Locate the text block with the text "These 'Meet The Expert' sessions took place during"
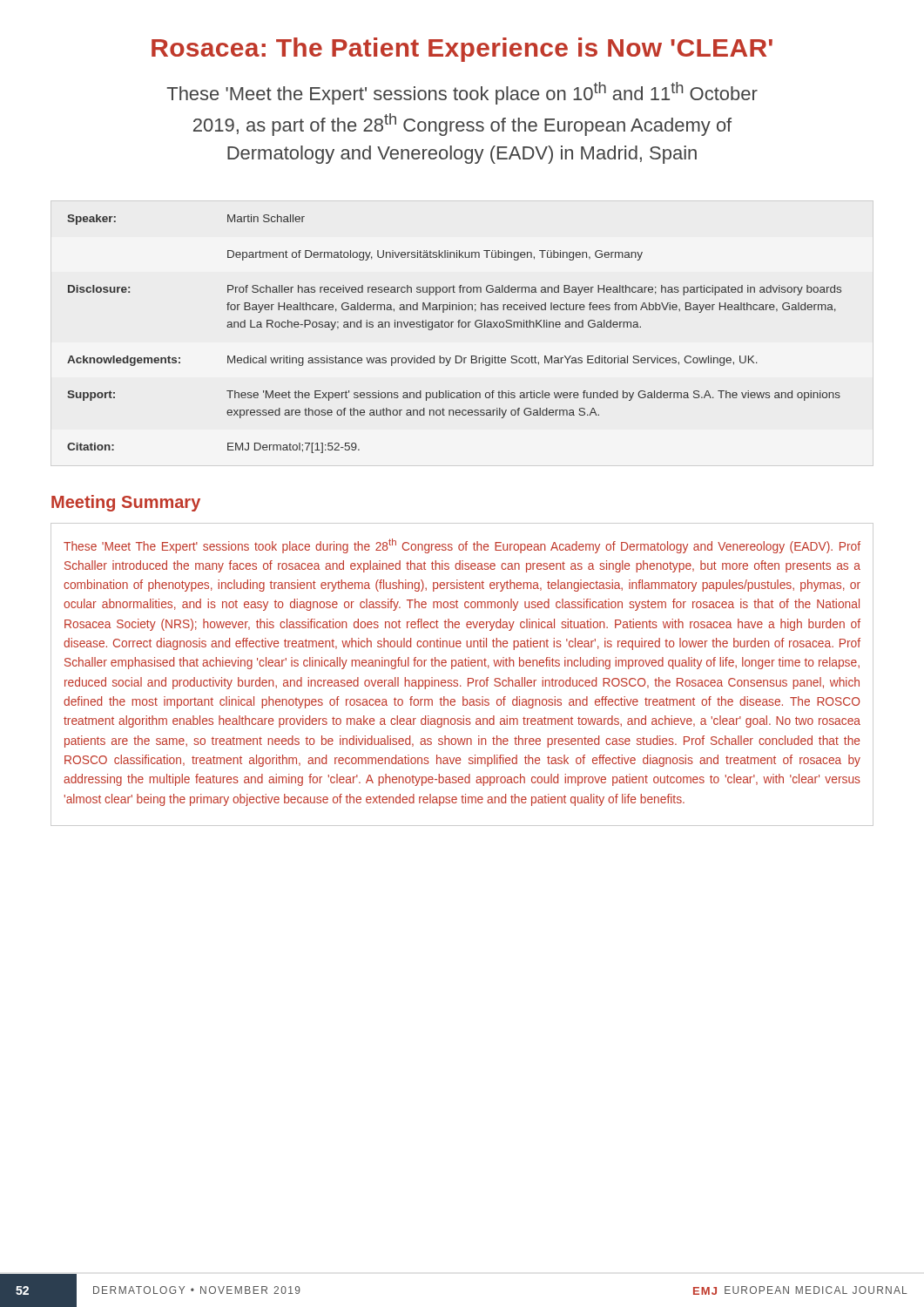 (462, 672)
